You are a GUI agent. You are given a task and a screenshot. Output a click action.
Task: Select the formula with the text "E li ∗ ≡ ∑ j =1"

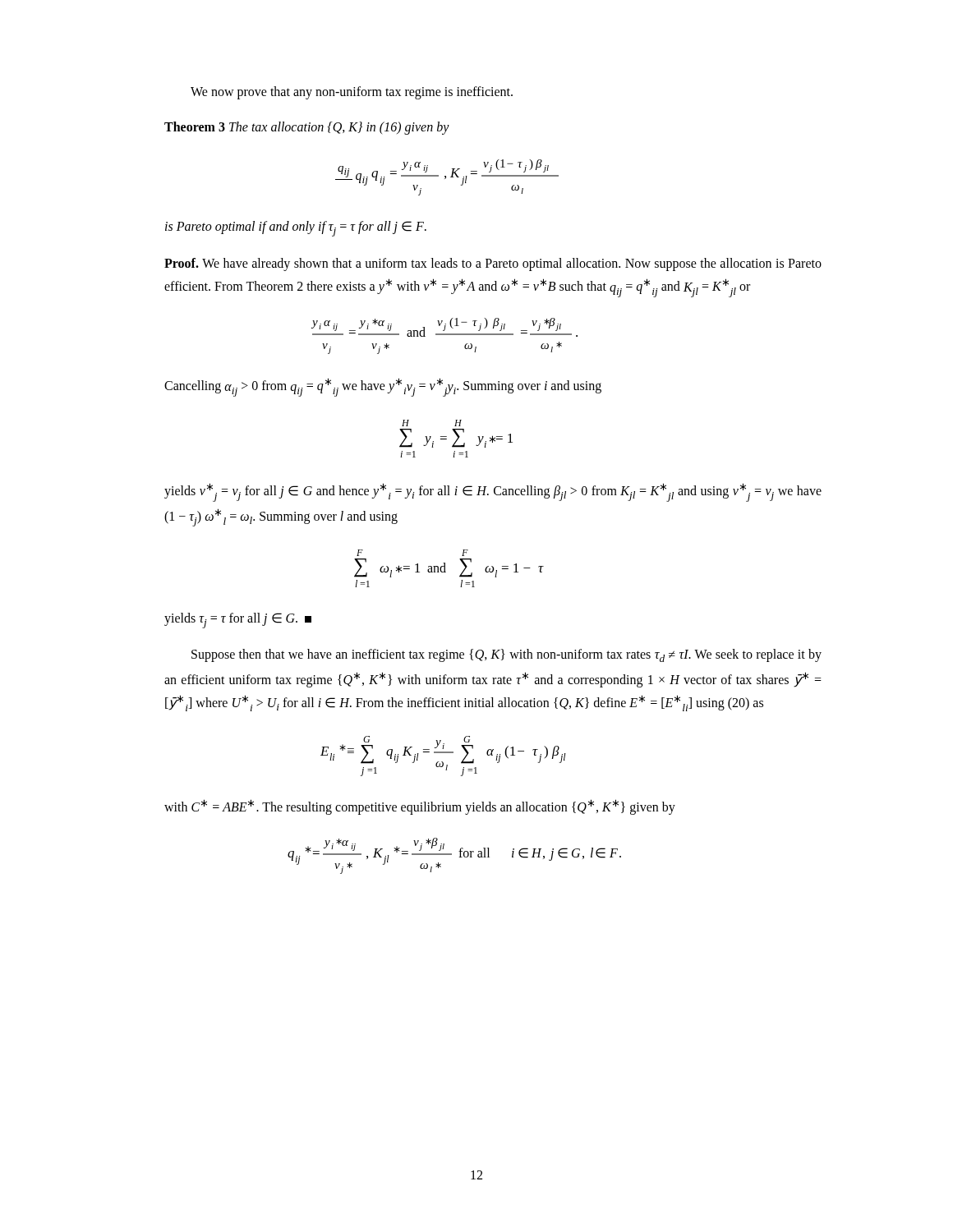493,756
